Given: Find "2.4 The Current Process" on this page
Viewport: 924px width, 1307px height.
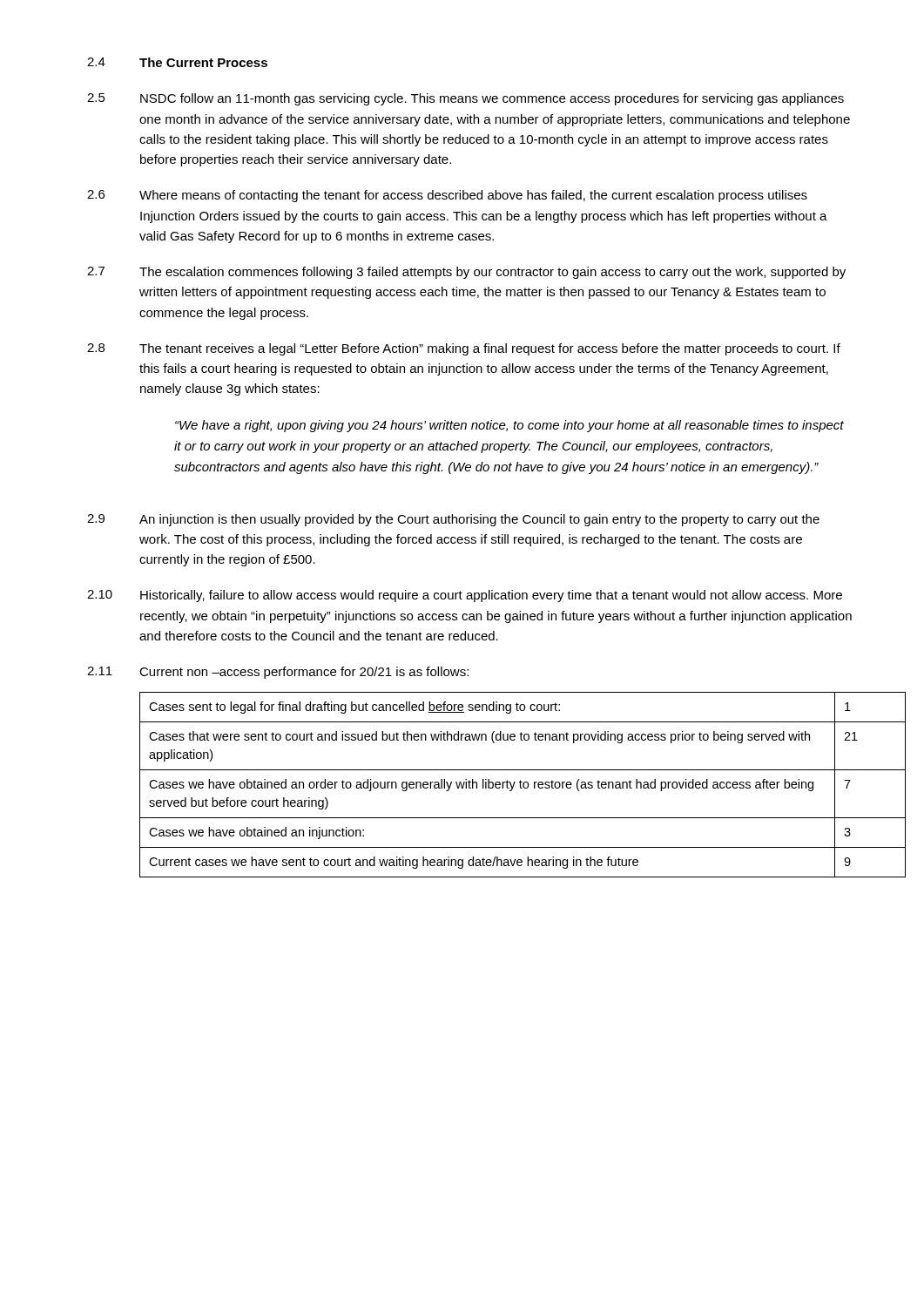Looking at the screenshot, I should [177, 62].
